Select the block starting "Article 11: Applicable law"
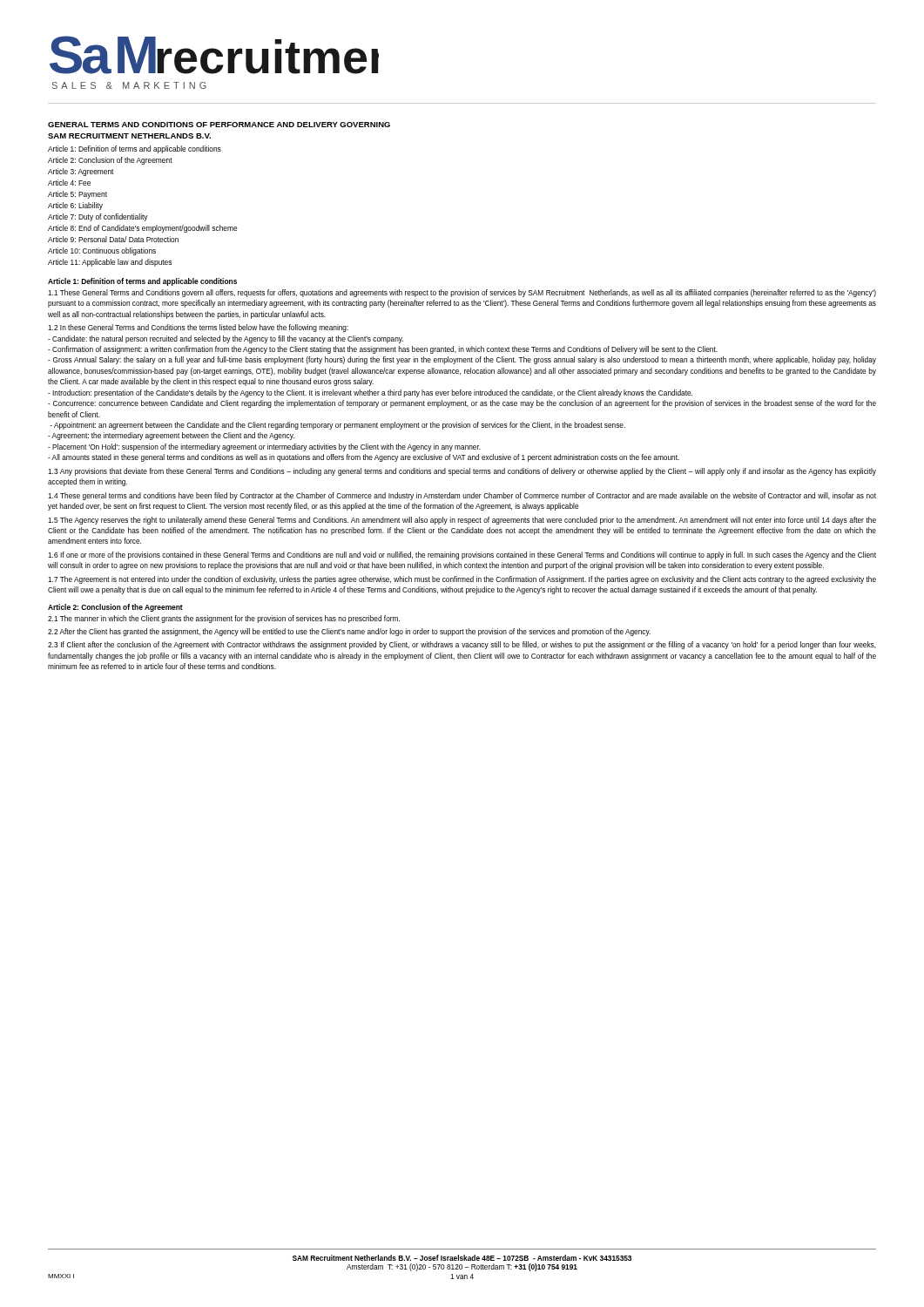 pyautogui.click(x=110, y=262)
